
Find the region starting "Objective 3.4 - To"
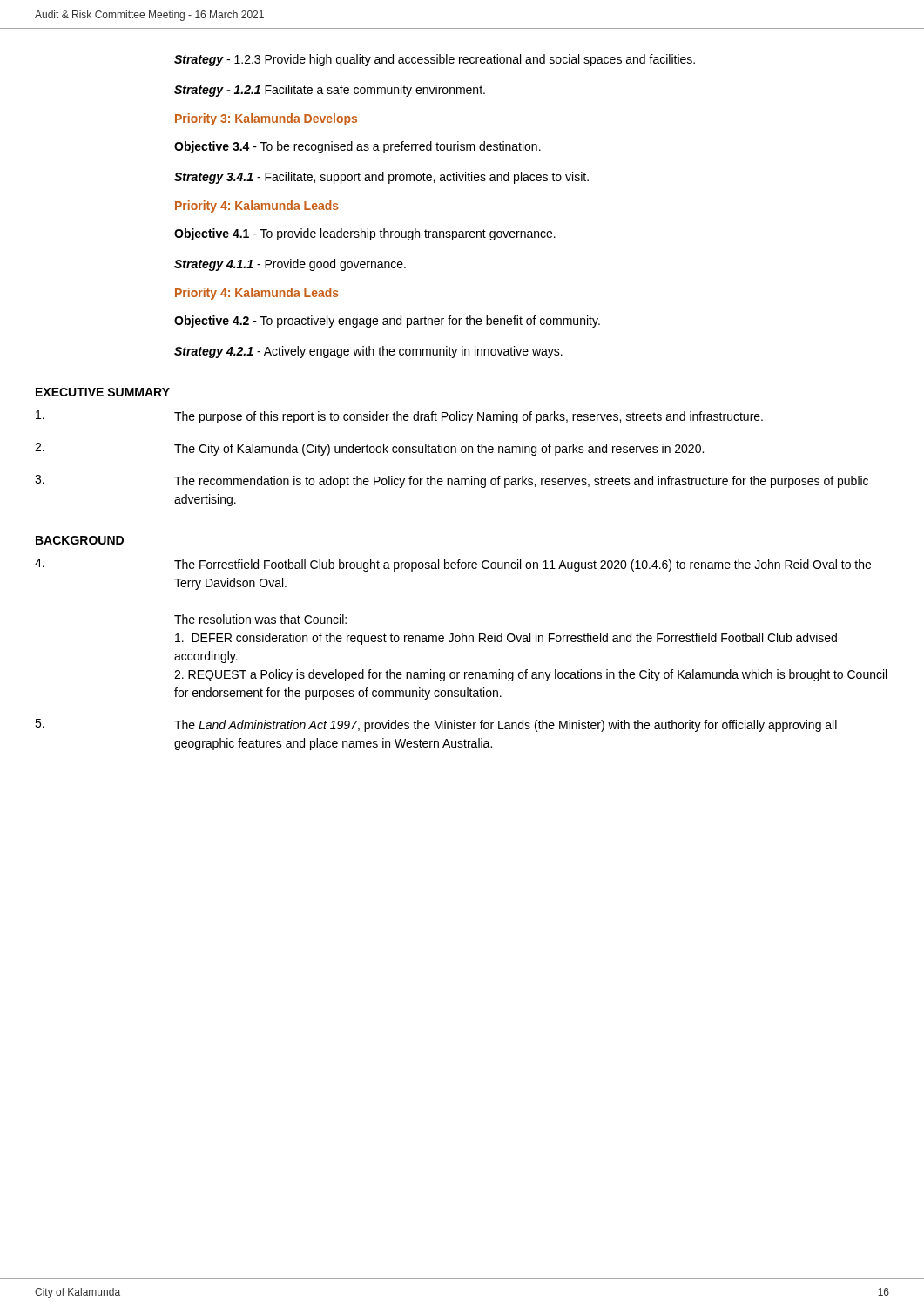357,147
